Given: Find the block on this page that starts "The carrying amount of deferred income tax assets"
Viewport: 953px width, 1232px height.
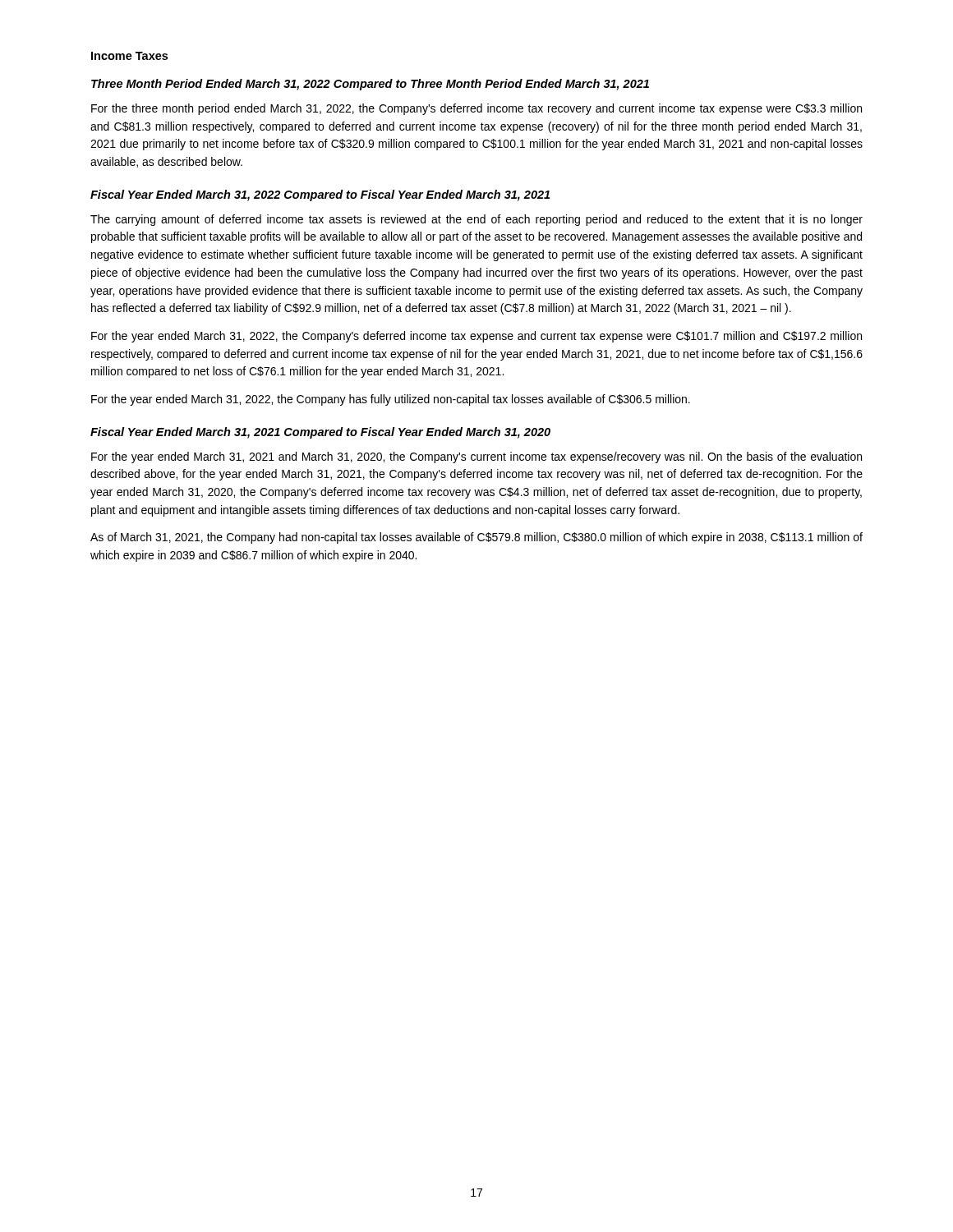Looking at the screenshot, I should 476,264.
